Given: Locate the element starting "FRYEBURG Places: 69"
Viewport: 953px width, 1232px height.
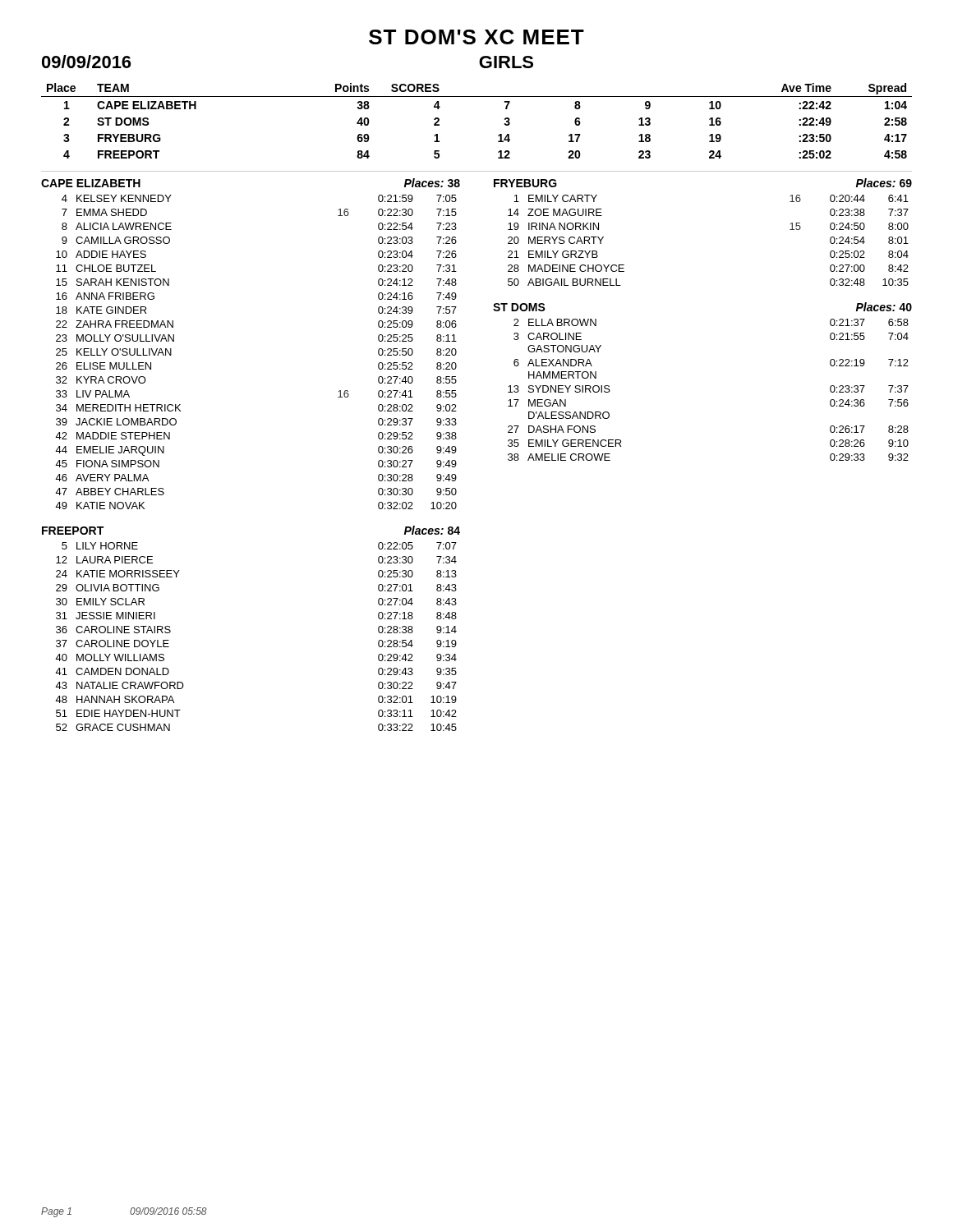Looking at the screenshot, I should pos(524,183).
